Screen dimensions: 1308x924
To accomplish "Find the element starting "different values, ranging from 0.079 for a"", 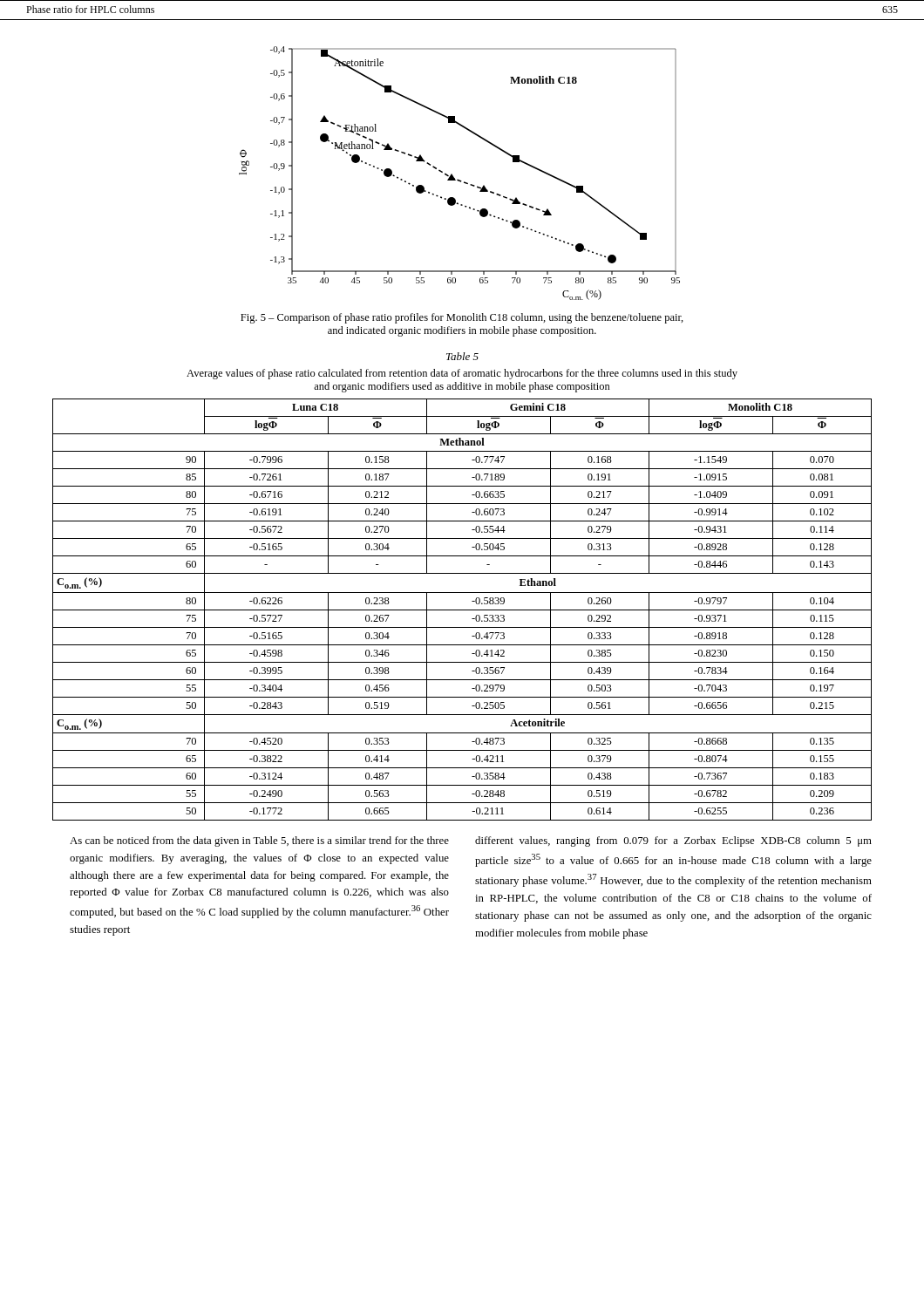I will pyautogui.click(x=673, y=887).
